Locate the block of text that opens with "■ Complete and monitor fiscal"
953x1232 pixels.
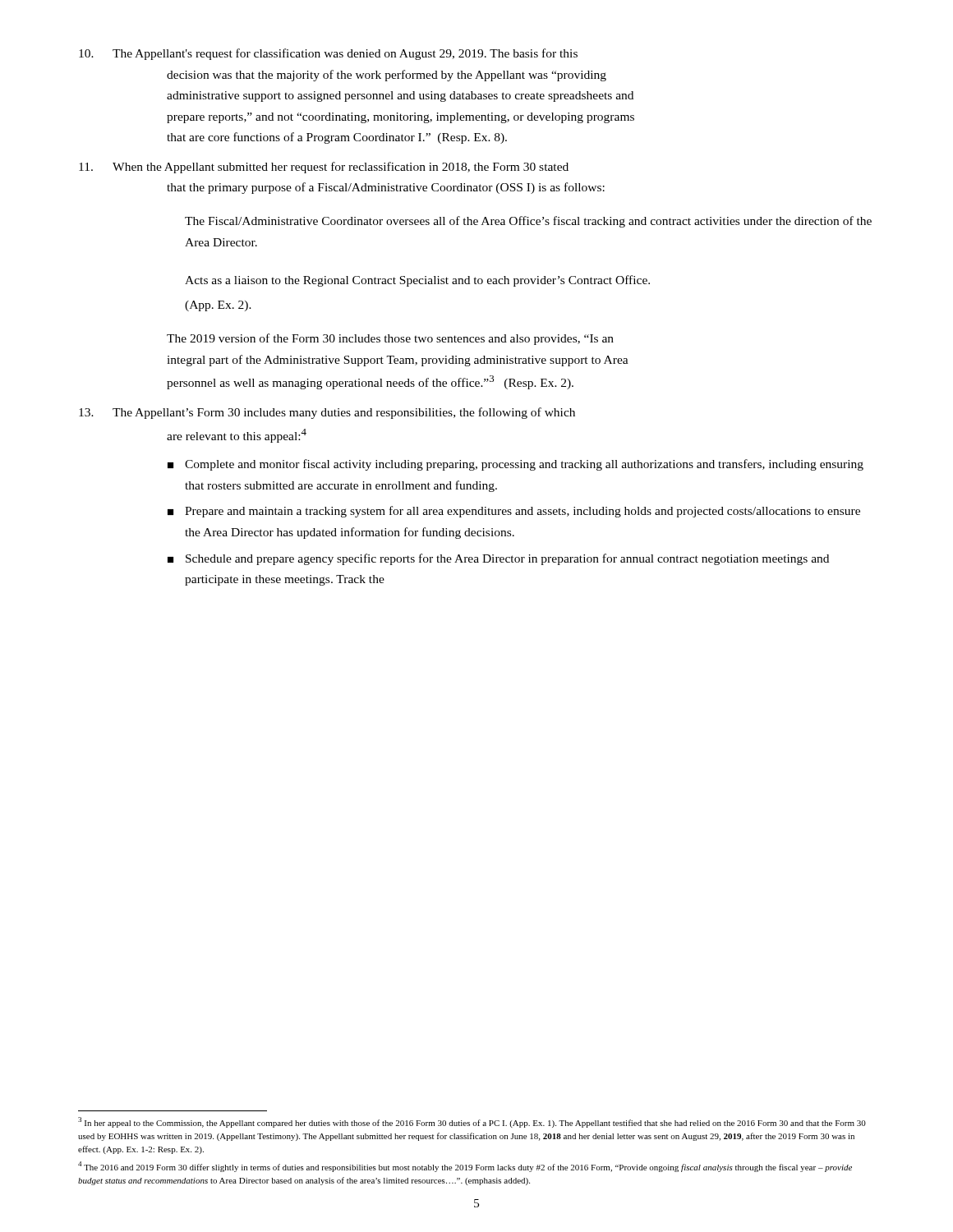[x=521, y=475]
